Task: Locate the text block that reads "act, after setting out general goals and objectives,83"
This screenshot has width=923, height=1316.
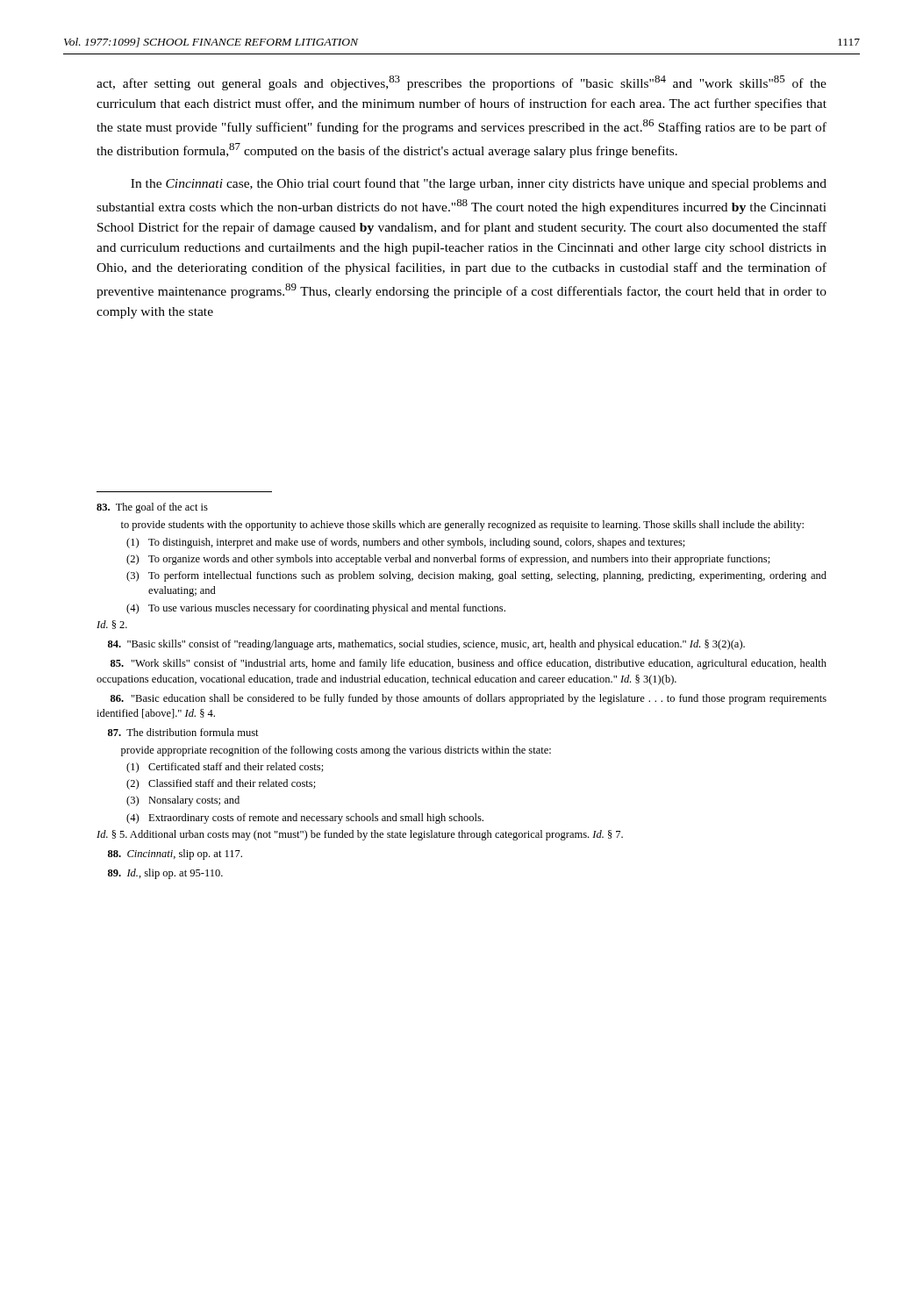Action: tap(462, 116)
